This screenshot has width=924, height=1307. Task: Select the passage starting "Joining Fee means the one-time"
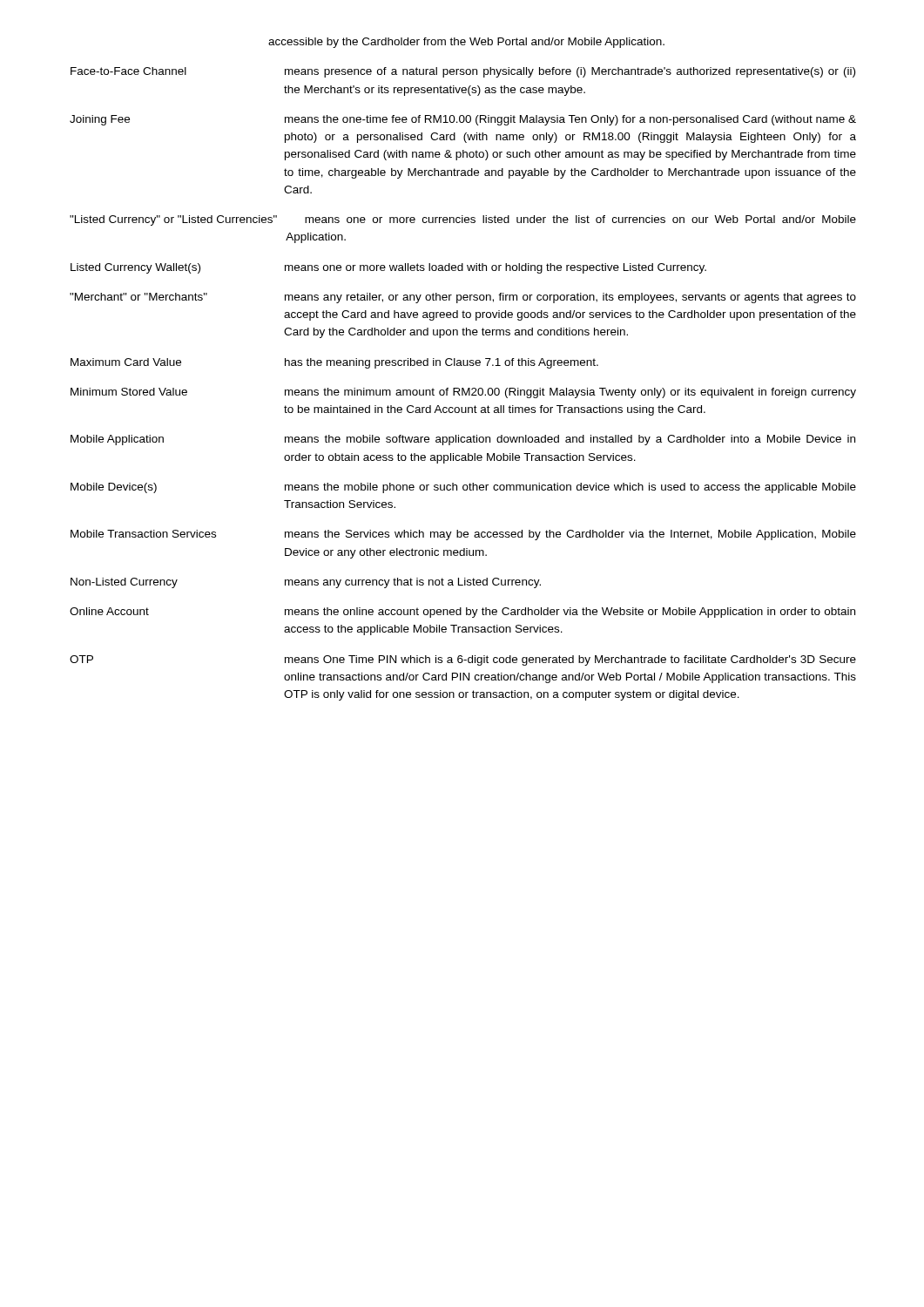[x=463, y=155]
